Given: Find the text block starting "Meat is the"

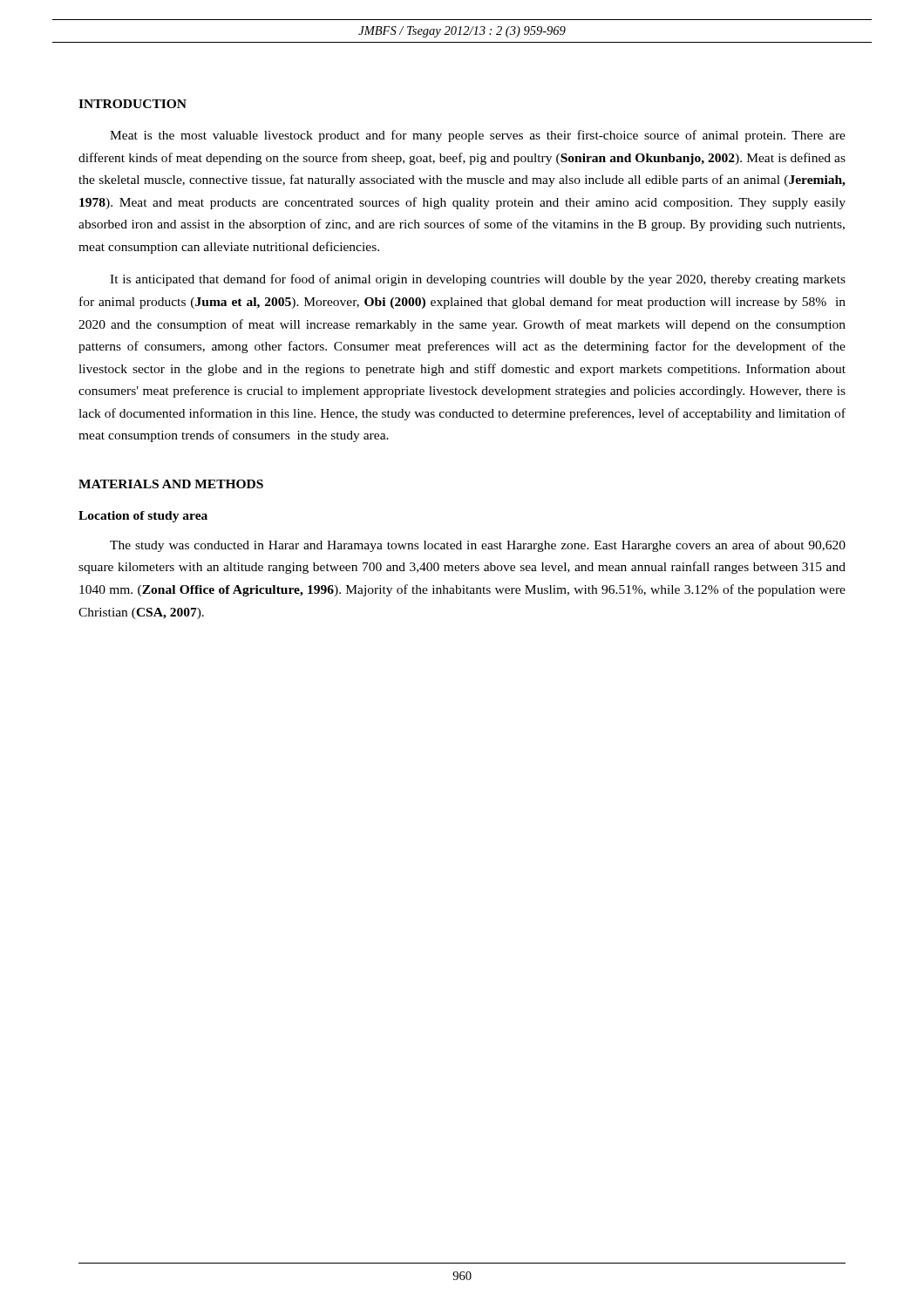Looking at the screenshot, I should tap(462, 189).
